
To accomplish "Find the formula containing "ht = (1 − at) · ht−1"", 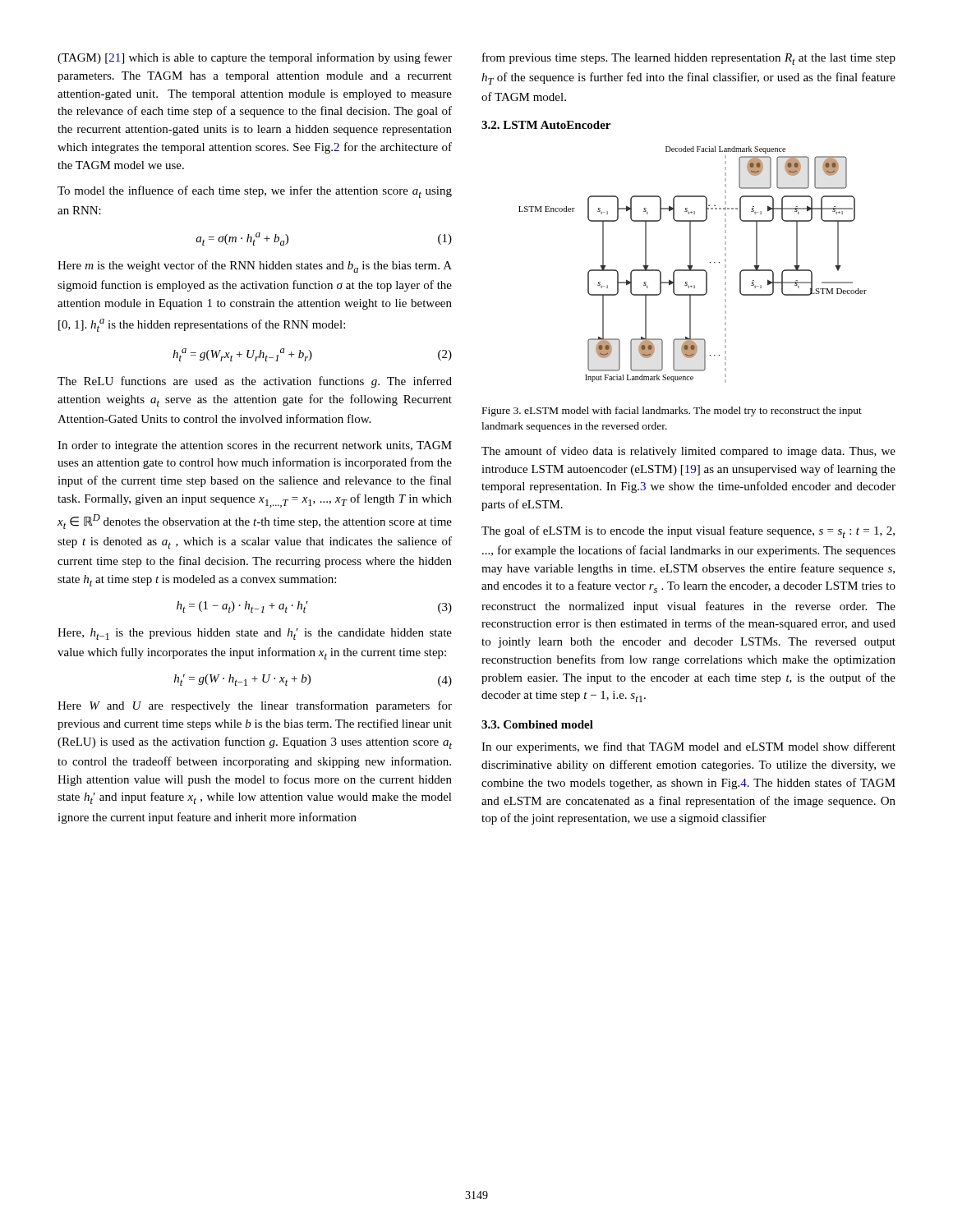I will point(255,607).
